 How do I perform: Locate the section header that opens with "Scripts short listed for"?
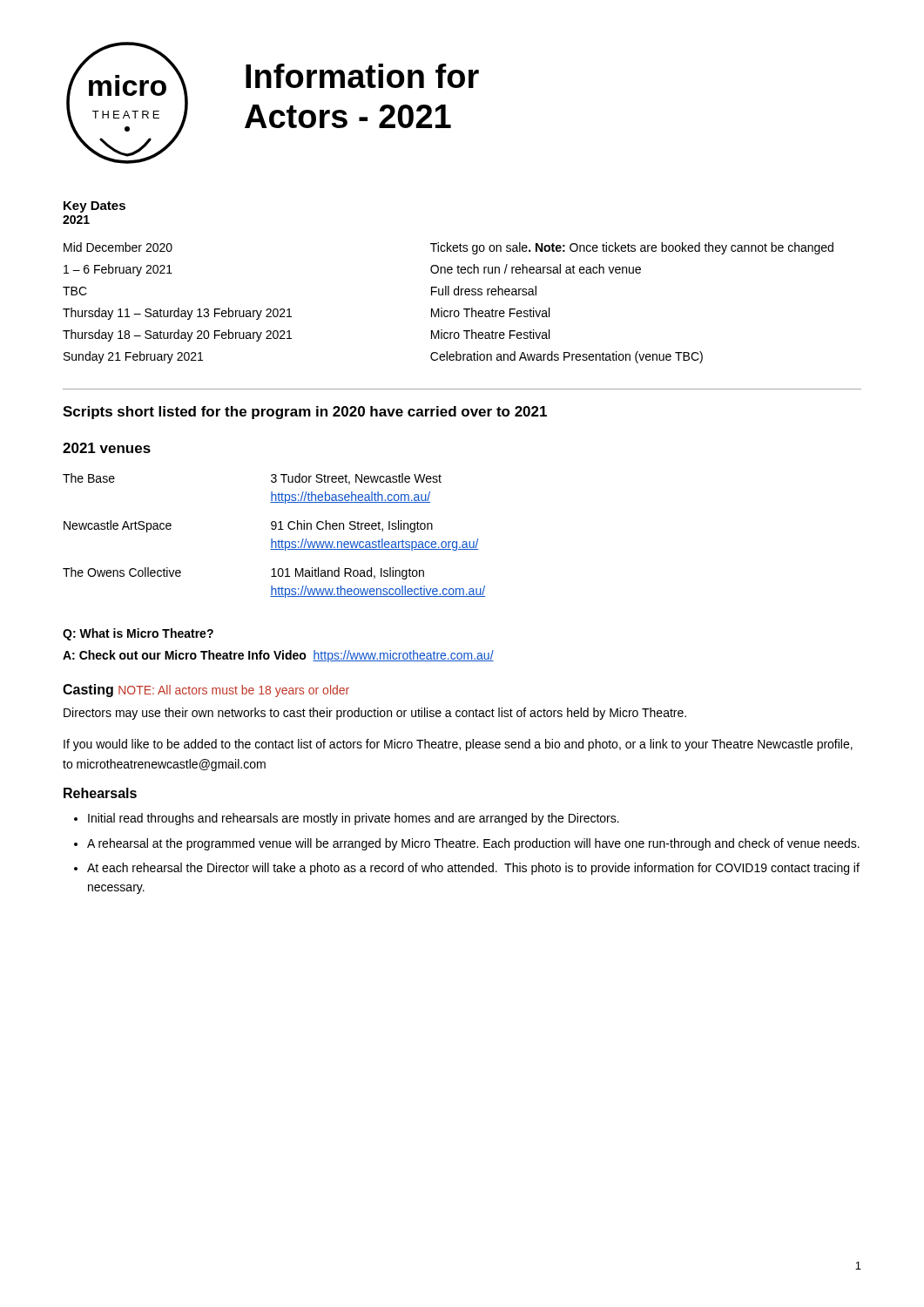pyautogui.click(x=462, y=405)
